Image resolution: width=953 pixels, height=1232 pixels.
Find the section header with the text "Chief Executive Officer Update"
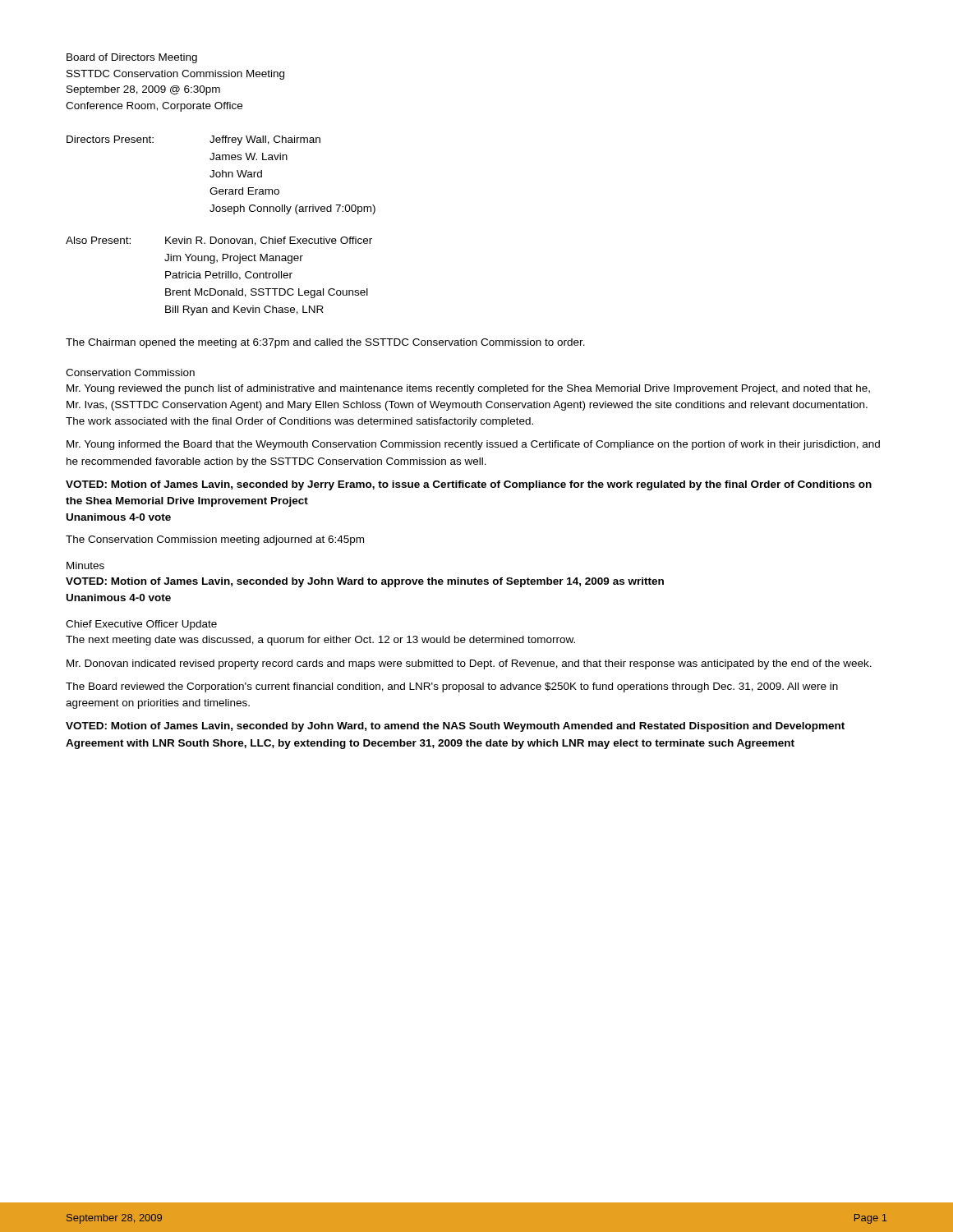(x=141, y=624)
